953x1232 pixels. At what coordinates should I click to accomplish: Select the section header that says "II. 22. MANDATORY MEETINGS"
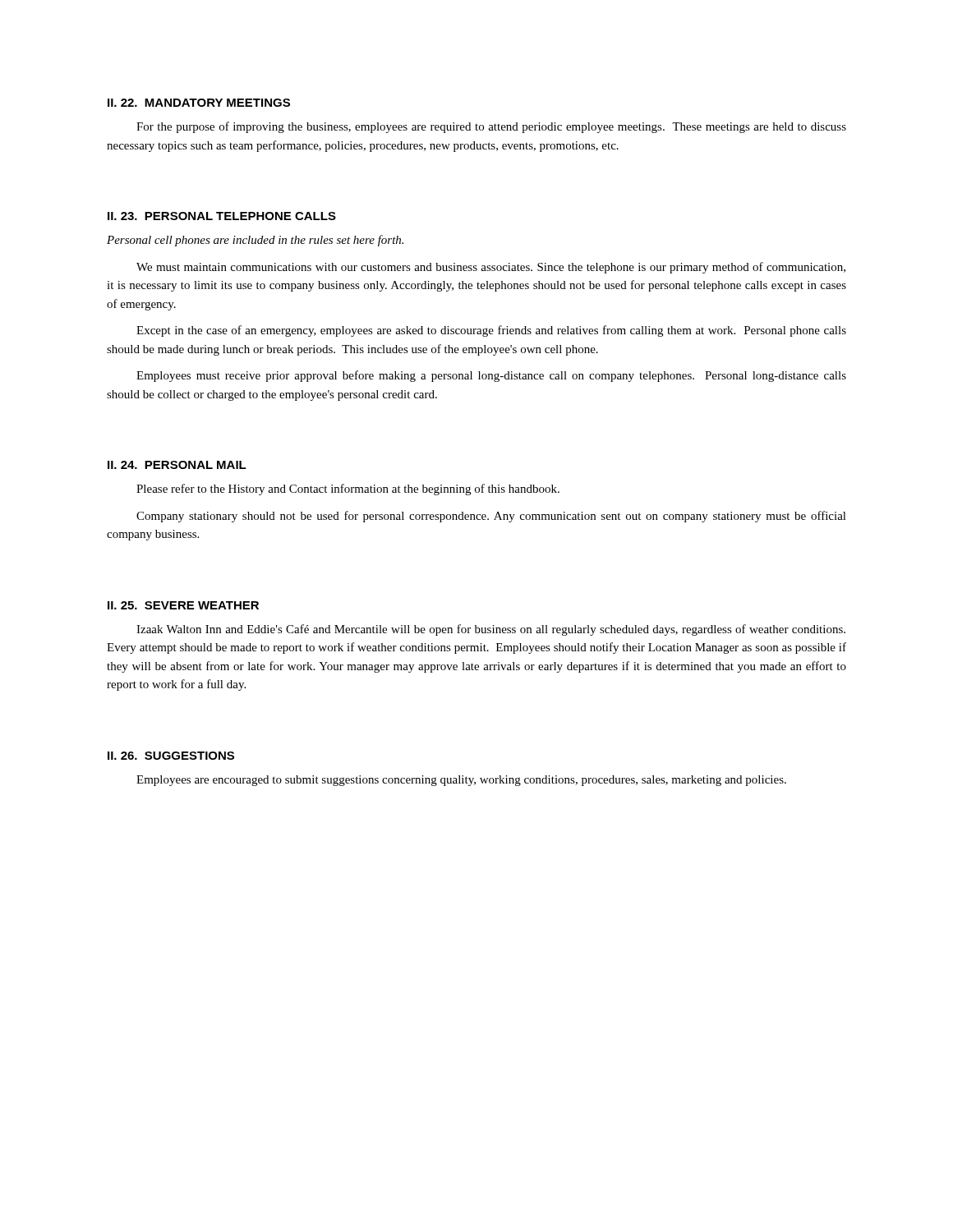199,102
